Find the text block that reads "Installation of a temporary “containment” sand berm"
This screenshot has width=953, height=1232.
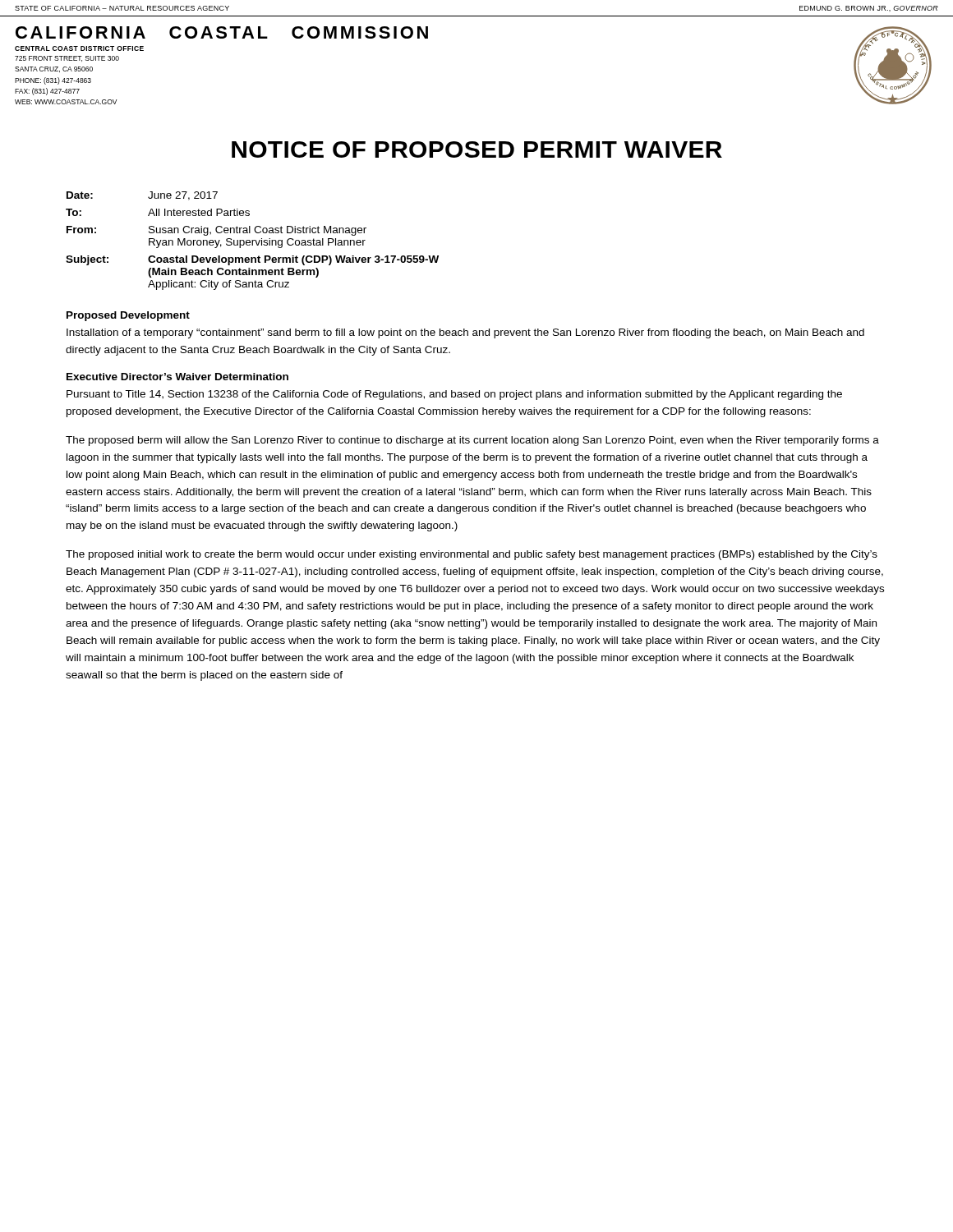pos(465,341)
